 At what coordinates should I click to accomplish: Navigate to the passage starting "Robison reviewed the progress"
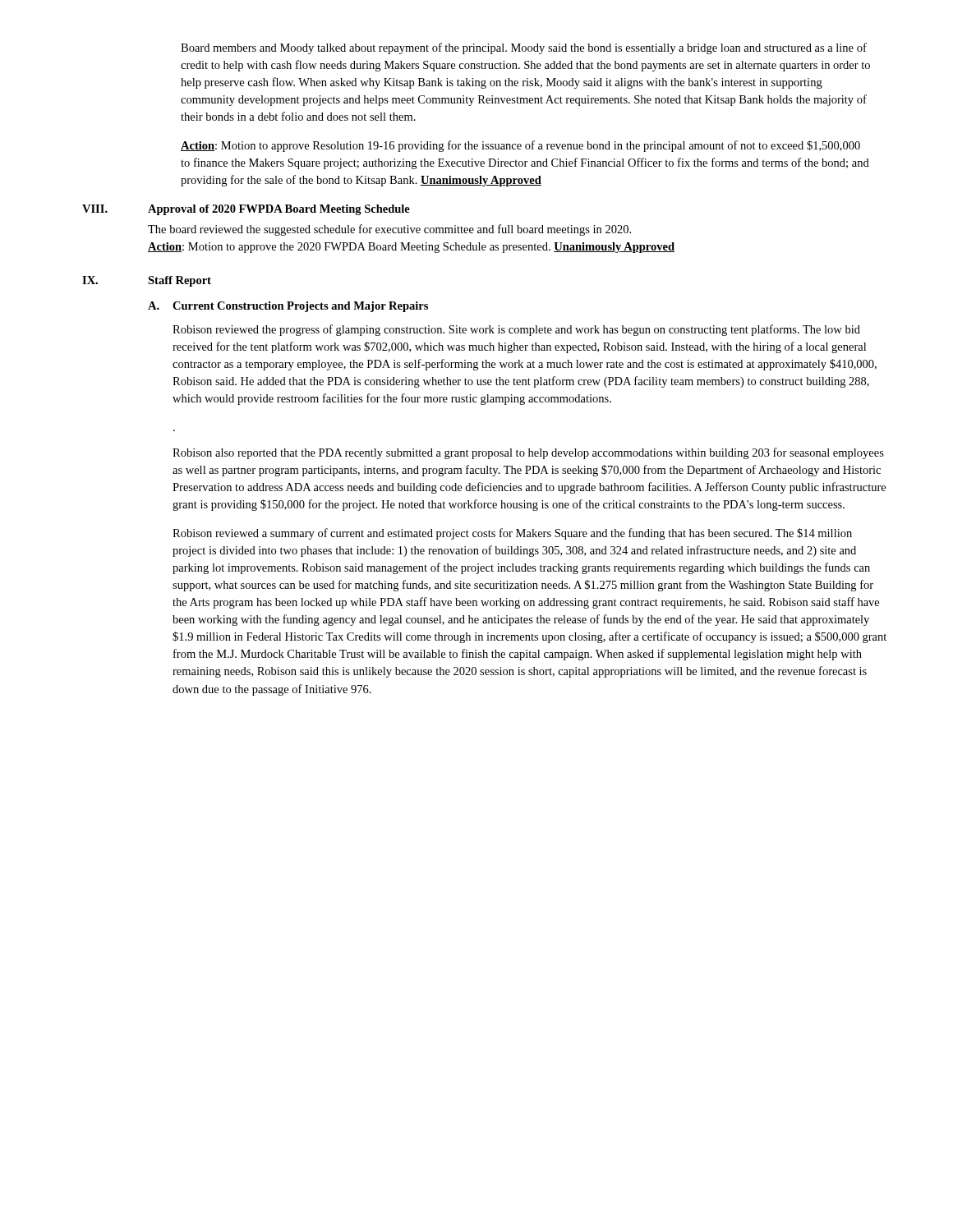pyautogui.click(x=525, y=364)
